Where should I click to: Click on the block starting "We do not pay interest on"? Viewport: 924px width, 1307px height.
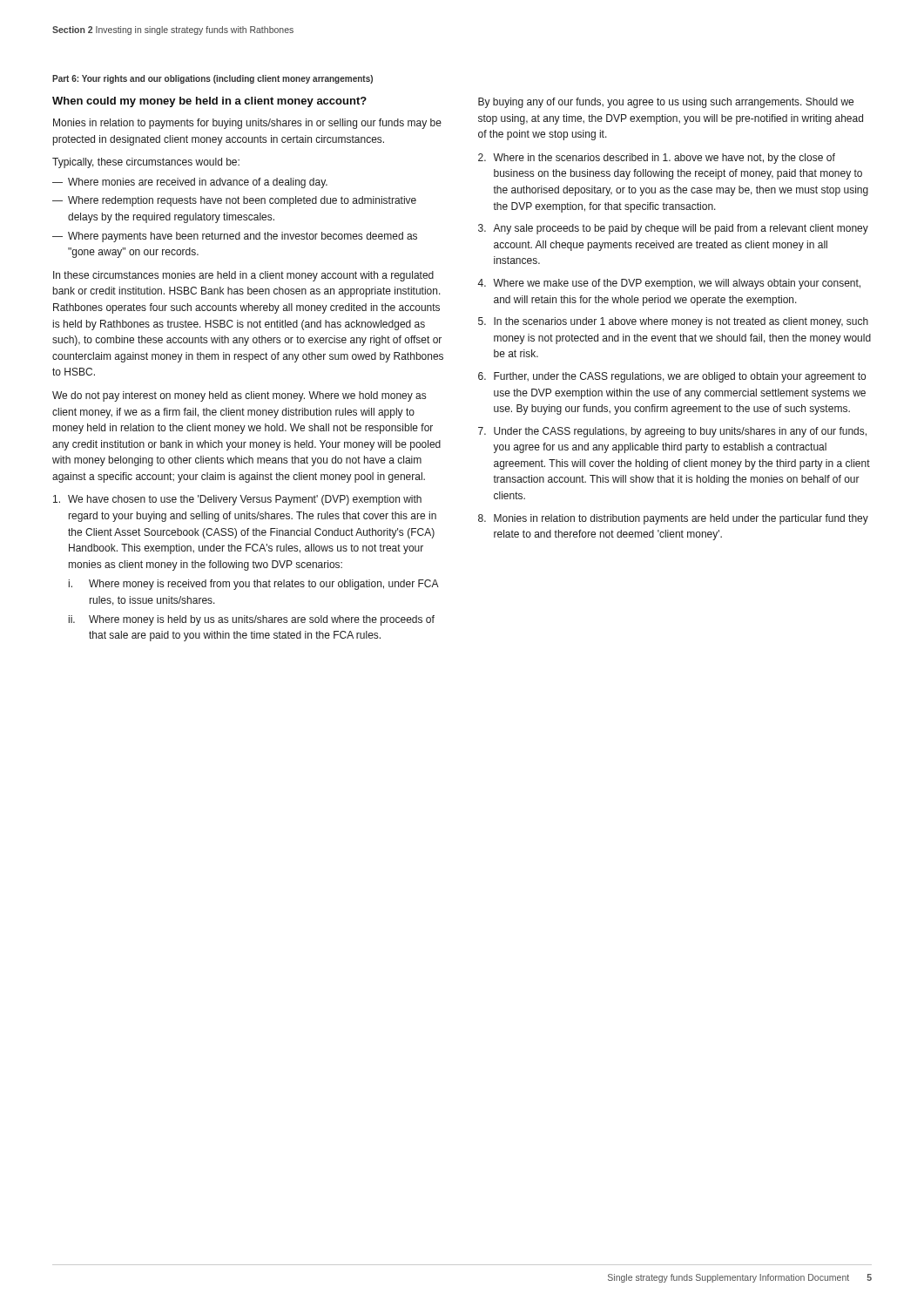247,436
